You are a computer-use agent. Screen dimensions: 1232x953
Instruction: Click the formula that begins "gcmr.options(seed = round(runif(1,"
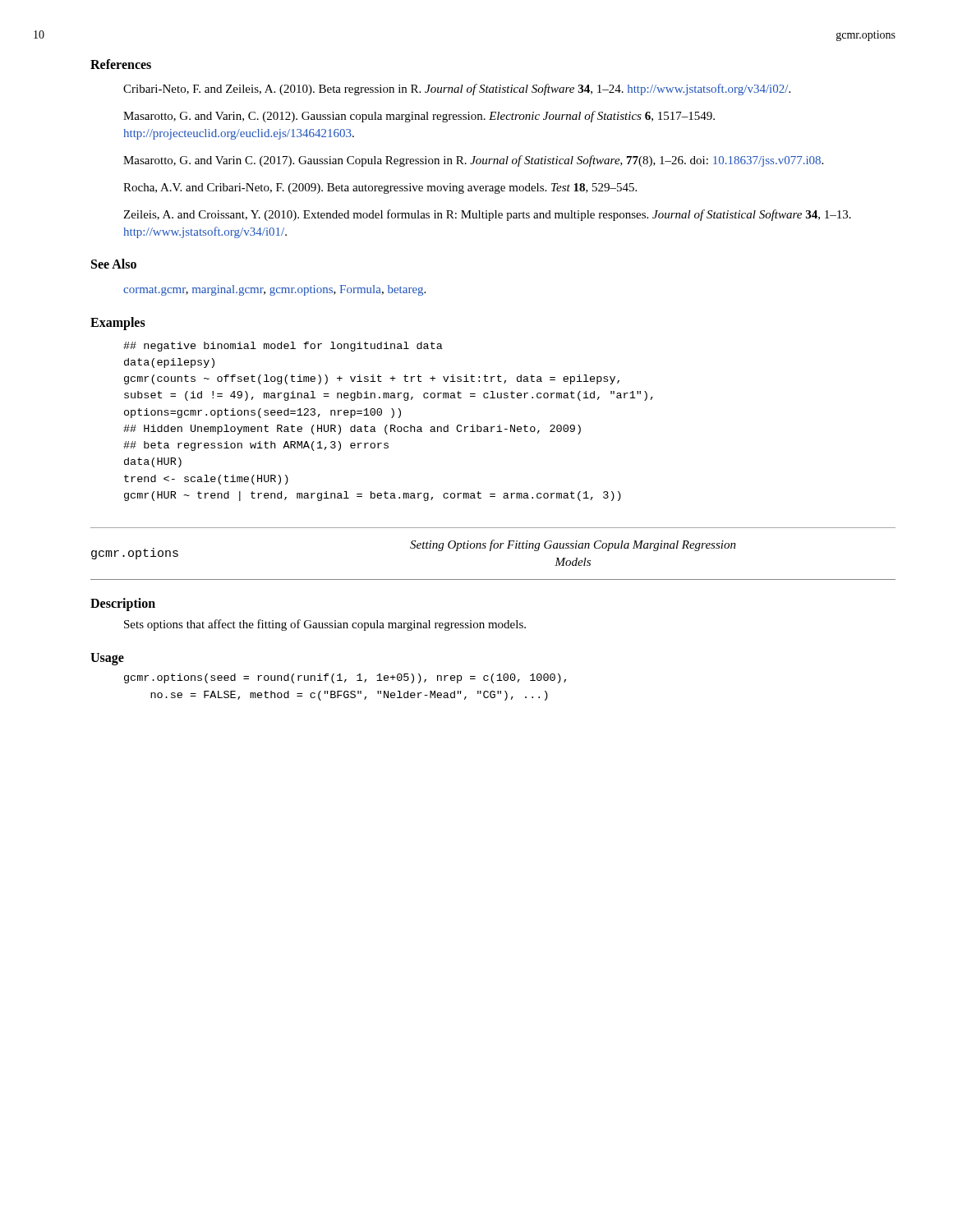(509, 687)
